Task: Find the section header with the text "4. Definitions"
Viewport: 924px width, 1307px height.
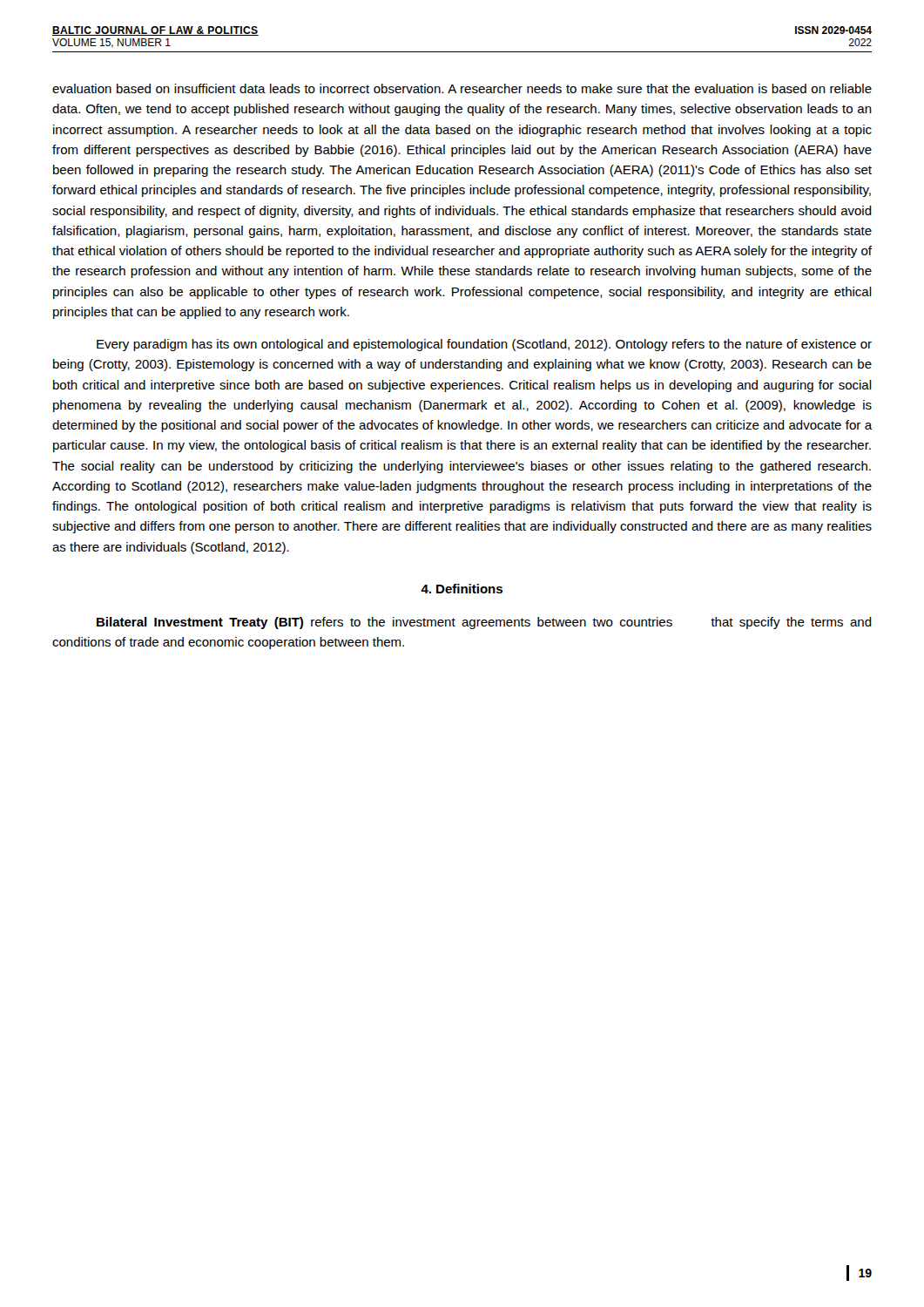Action: (462, 588)
